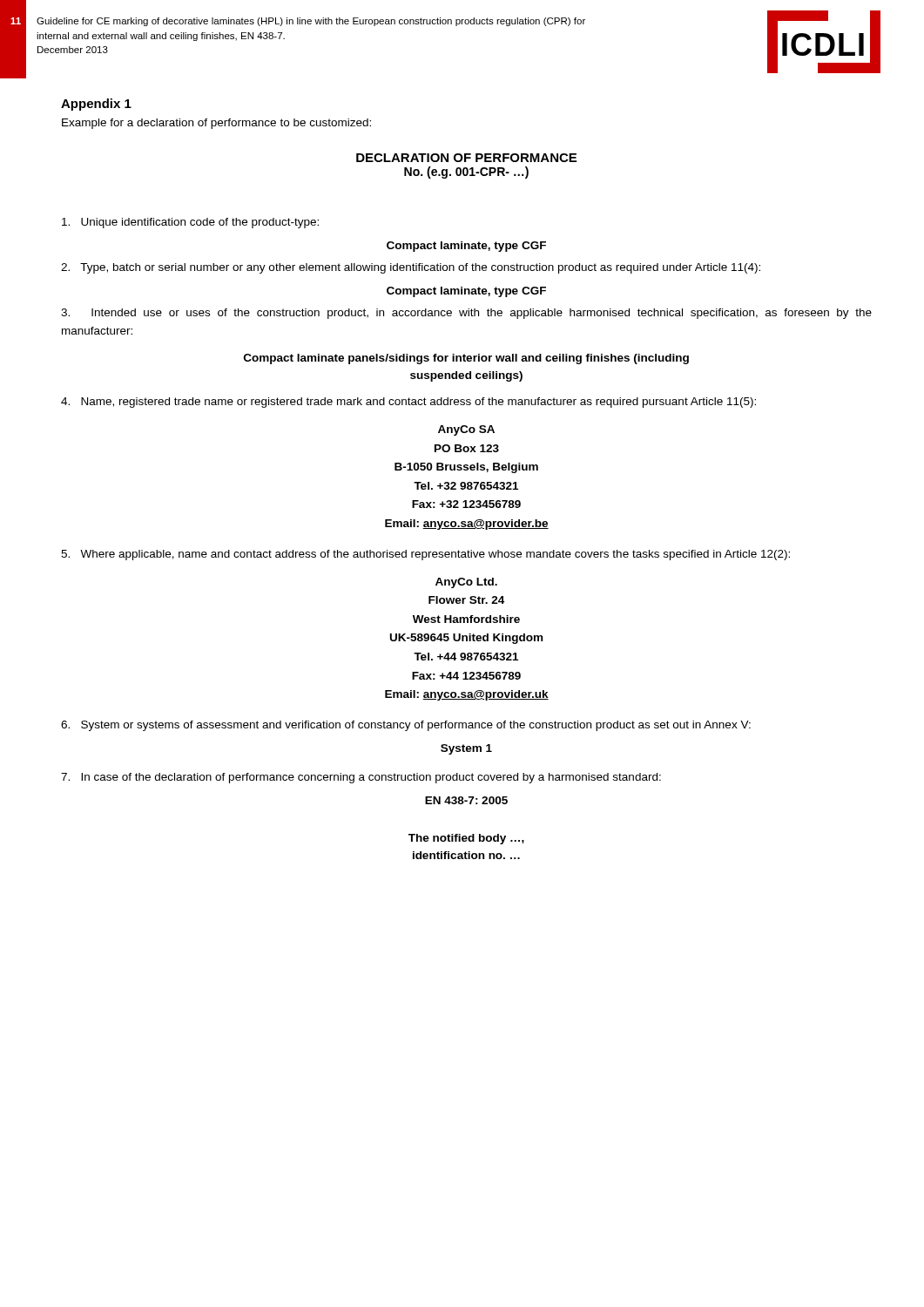This screenshot has width=924, height=1307.
Task: Locate the text starting "Where applicable, name and contact address of"
Action: pos(426,553)
